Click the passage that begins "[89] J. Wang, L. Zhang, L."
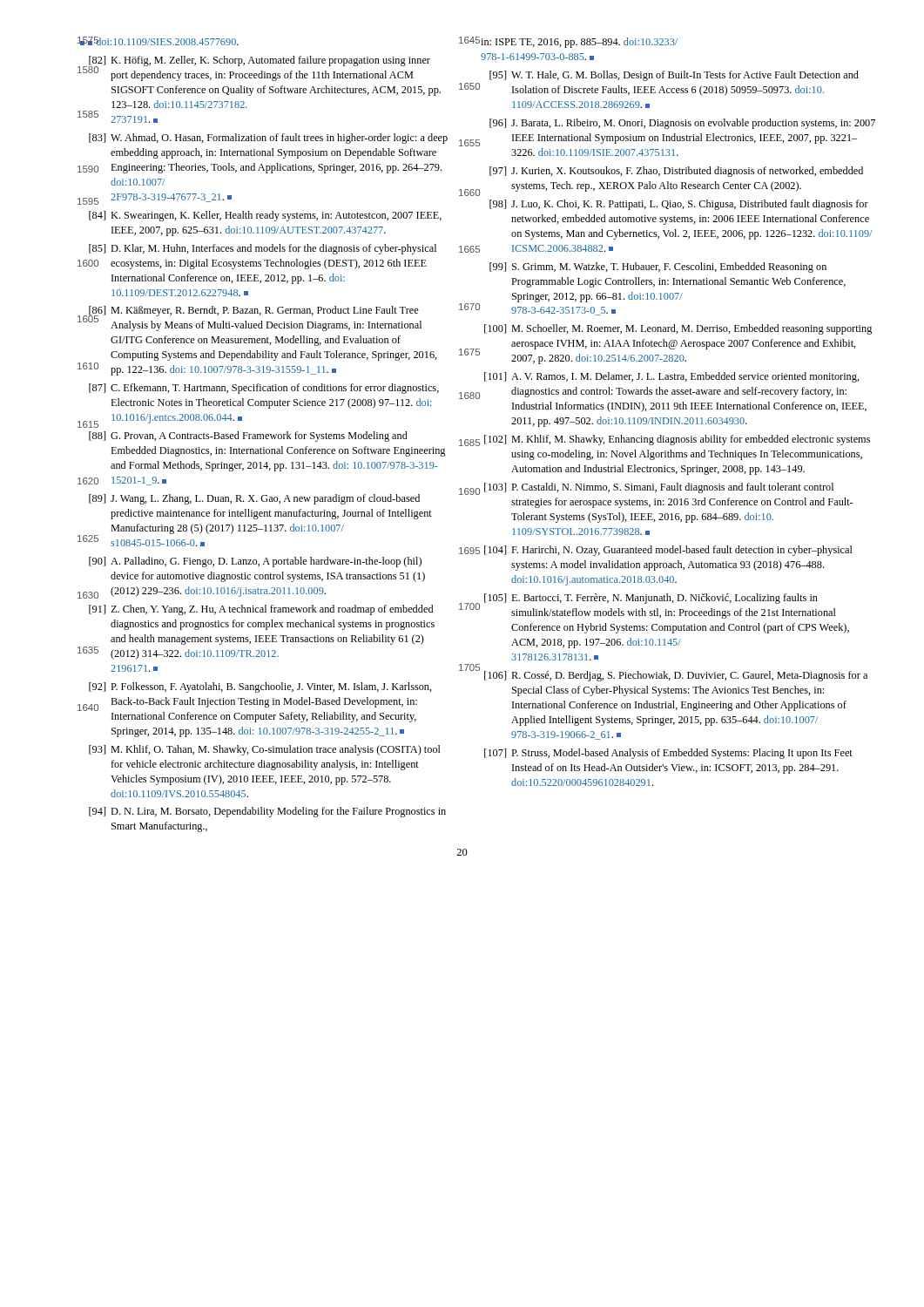The image size is (924, 1307). (265, 521)
